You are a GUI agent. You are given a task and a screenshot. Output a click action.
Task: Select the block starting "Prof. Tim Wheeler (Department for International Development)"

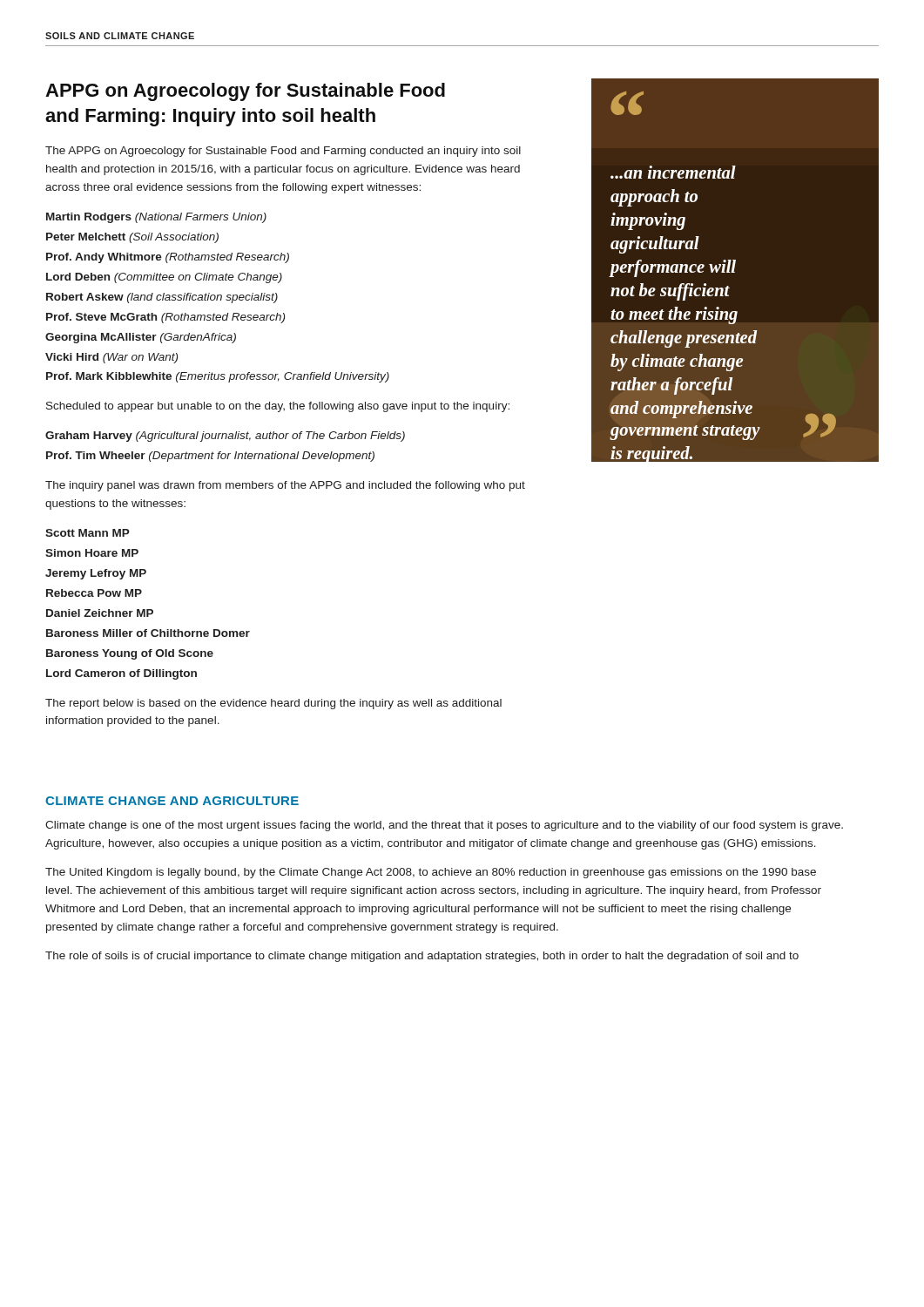click(289, 456)
